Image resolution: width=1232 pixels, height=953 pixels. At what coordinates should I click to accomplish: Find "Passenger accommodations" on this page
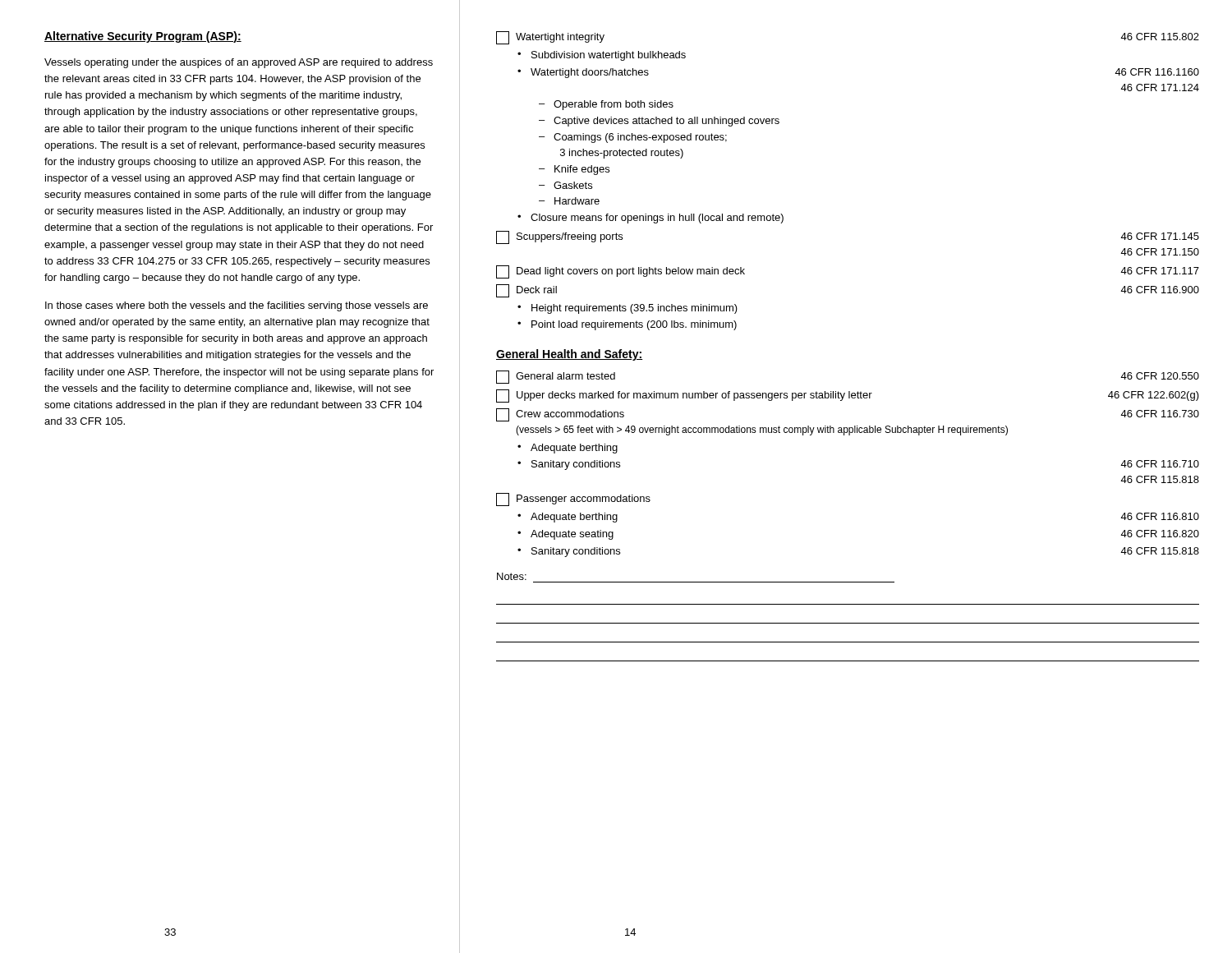point(583,498)
